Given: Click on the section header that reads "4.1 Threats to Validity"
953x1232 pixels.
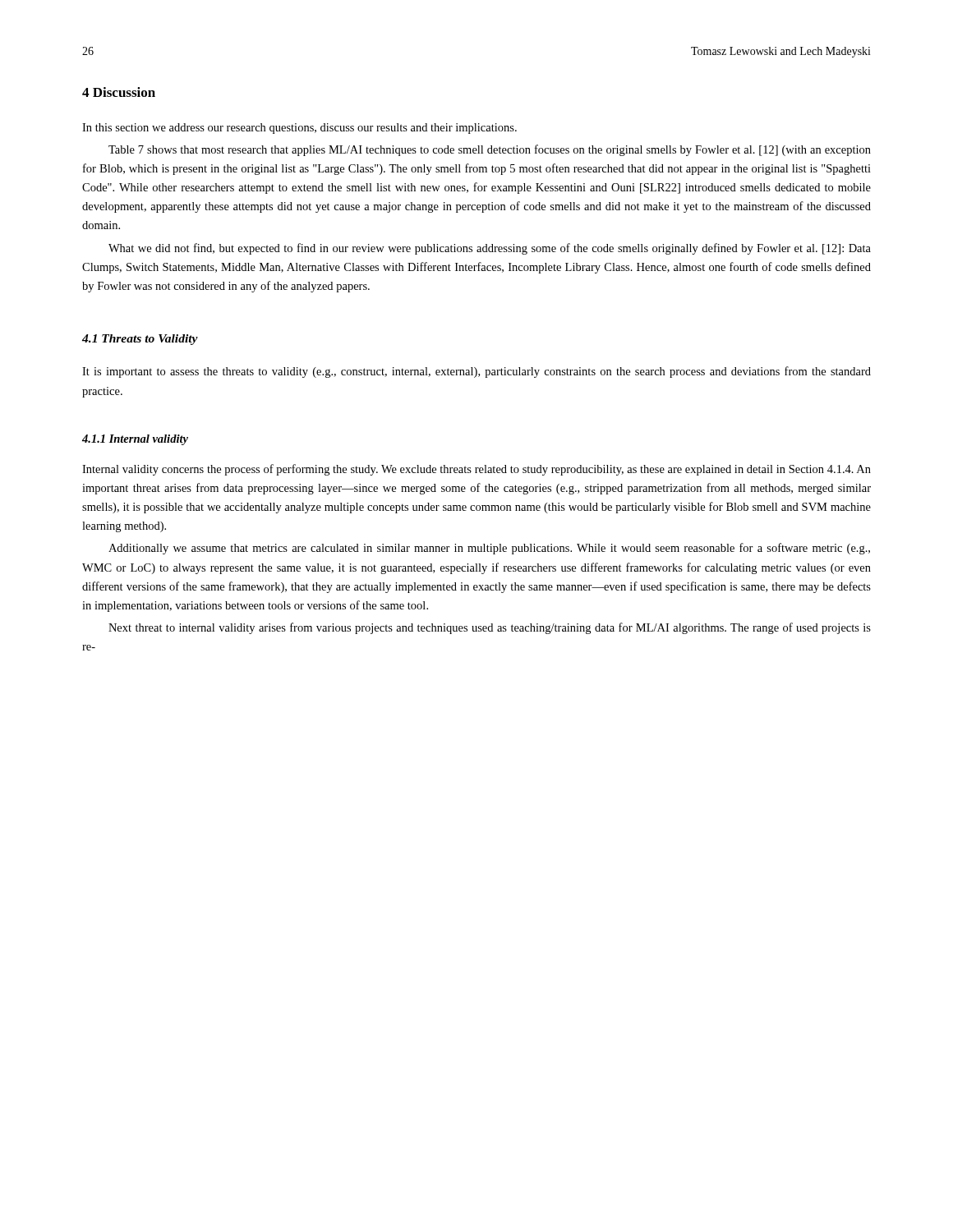Looking at the screenshot, I should click(140, 338).
